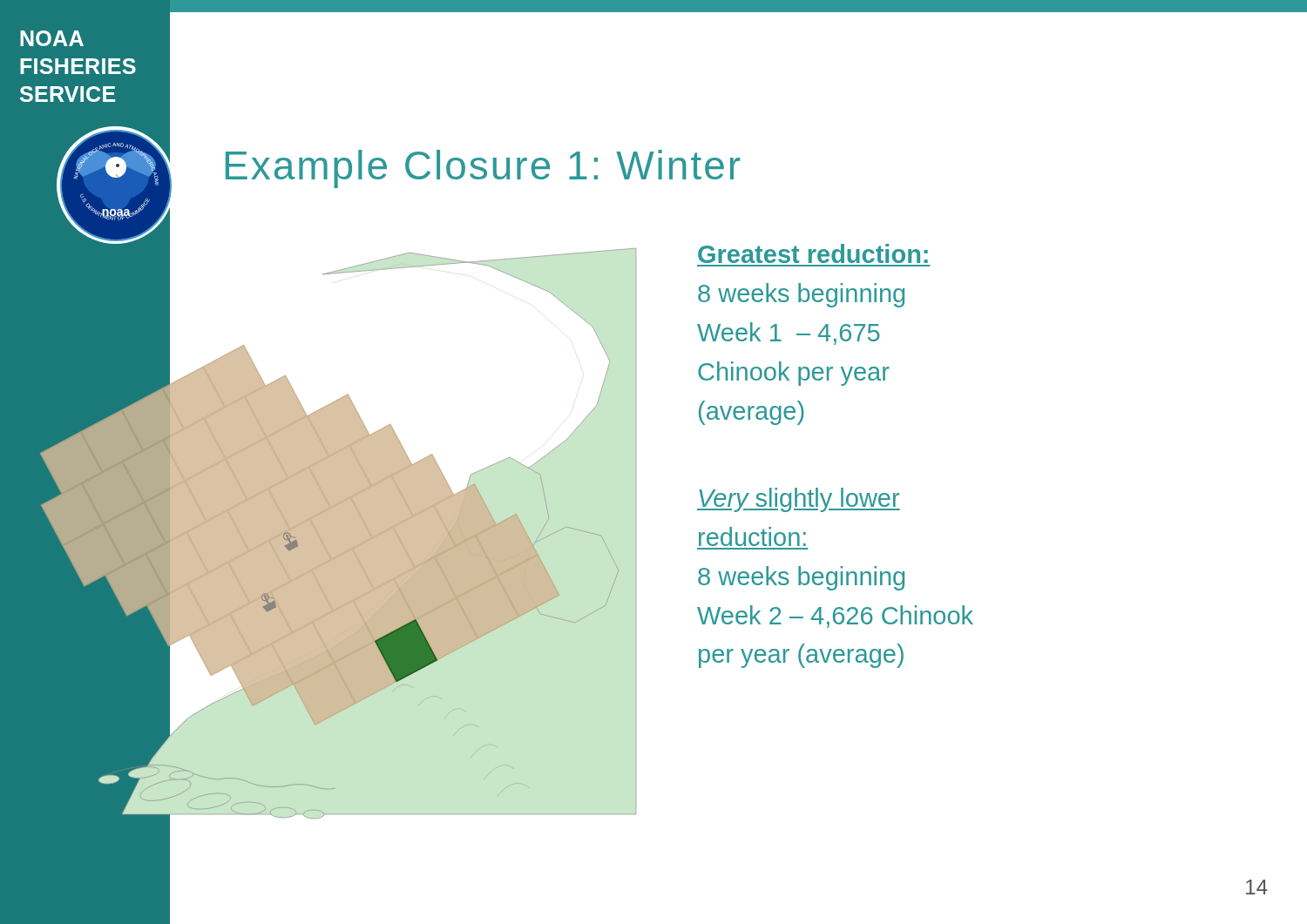Navigate to the text starting "Example Closure 1: Winter"
The image size is (1307, 924).
(x=482, y=165)
